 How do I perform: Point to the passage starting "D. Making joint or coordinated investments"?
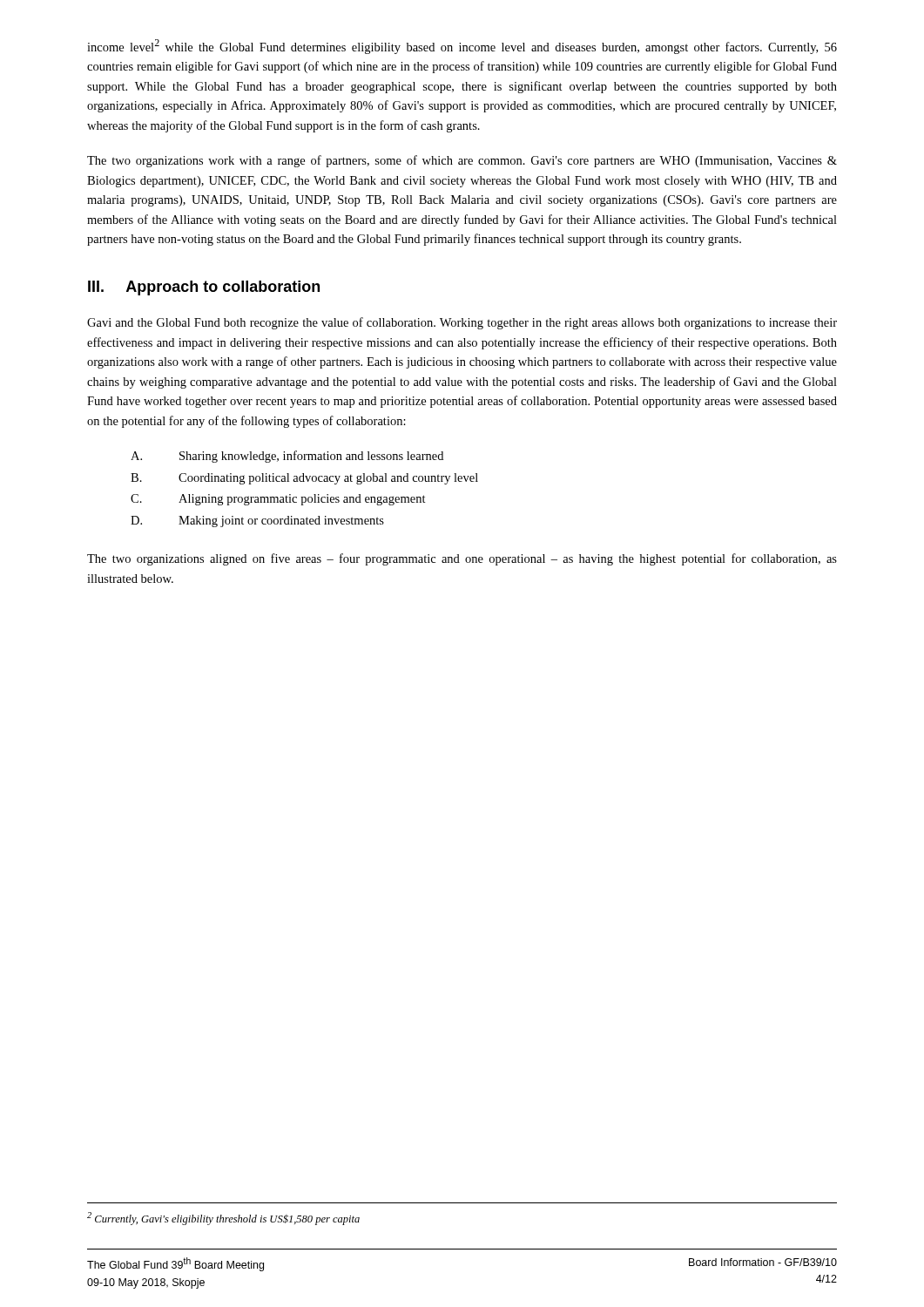(257, 521)
